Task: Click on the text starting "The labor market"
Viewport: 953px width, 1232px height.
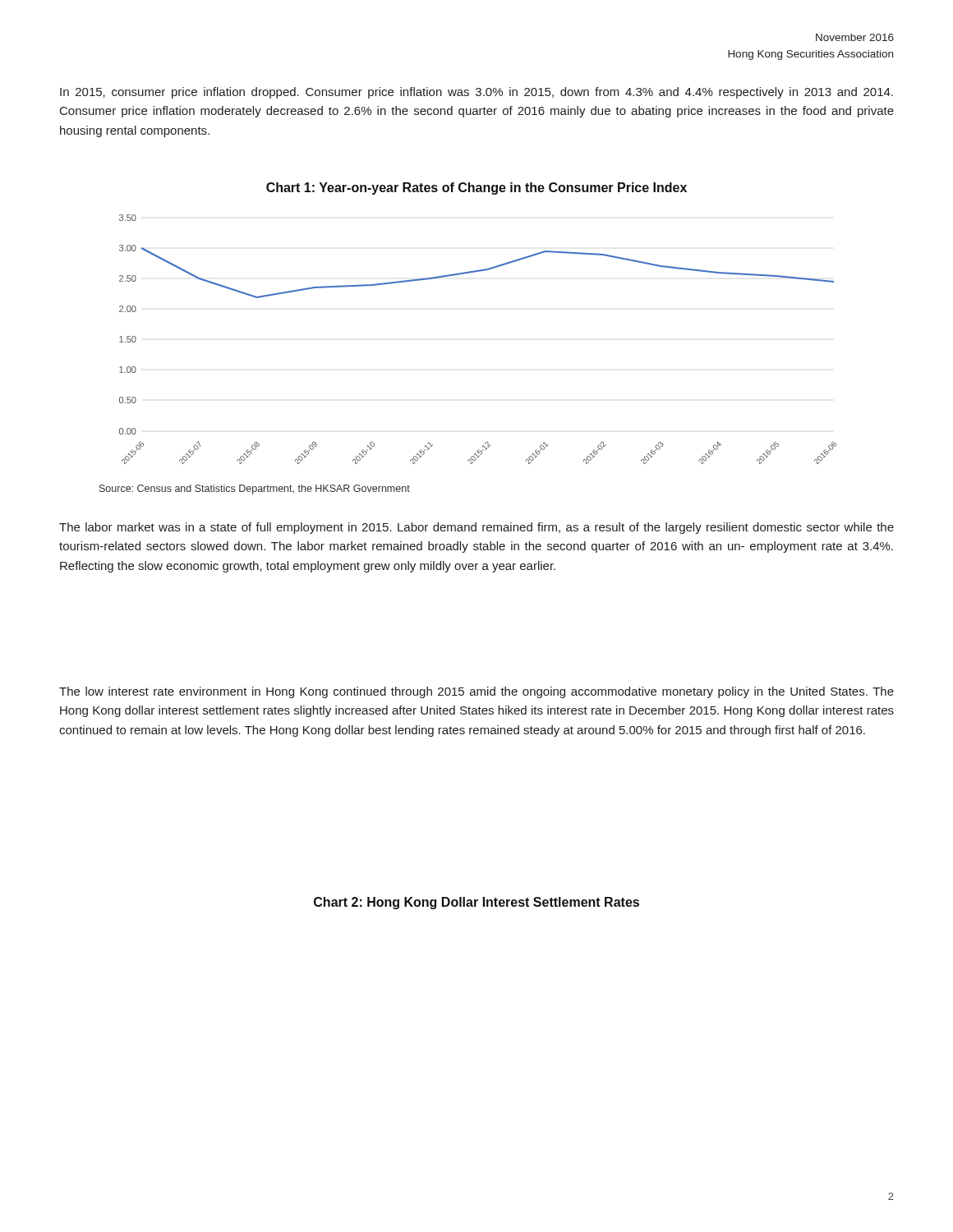Action: click(476, 546)
